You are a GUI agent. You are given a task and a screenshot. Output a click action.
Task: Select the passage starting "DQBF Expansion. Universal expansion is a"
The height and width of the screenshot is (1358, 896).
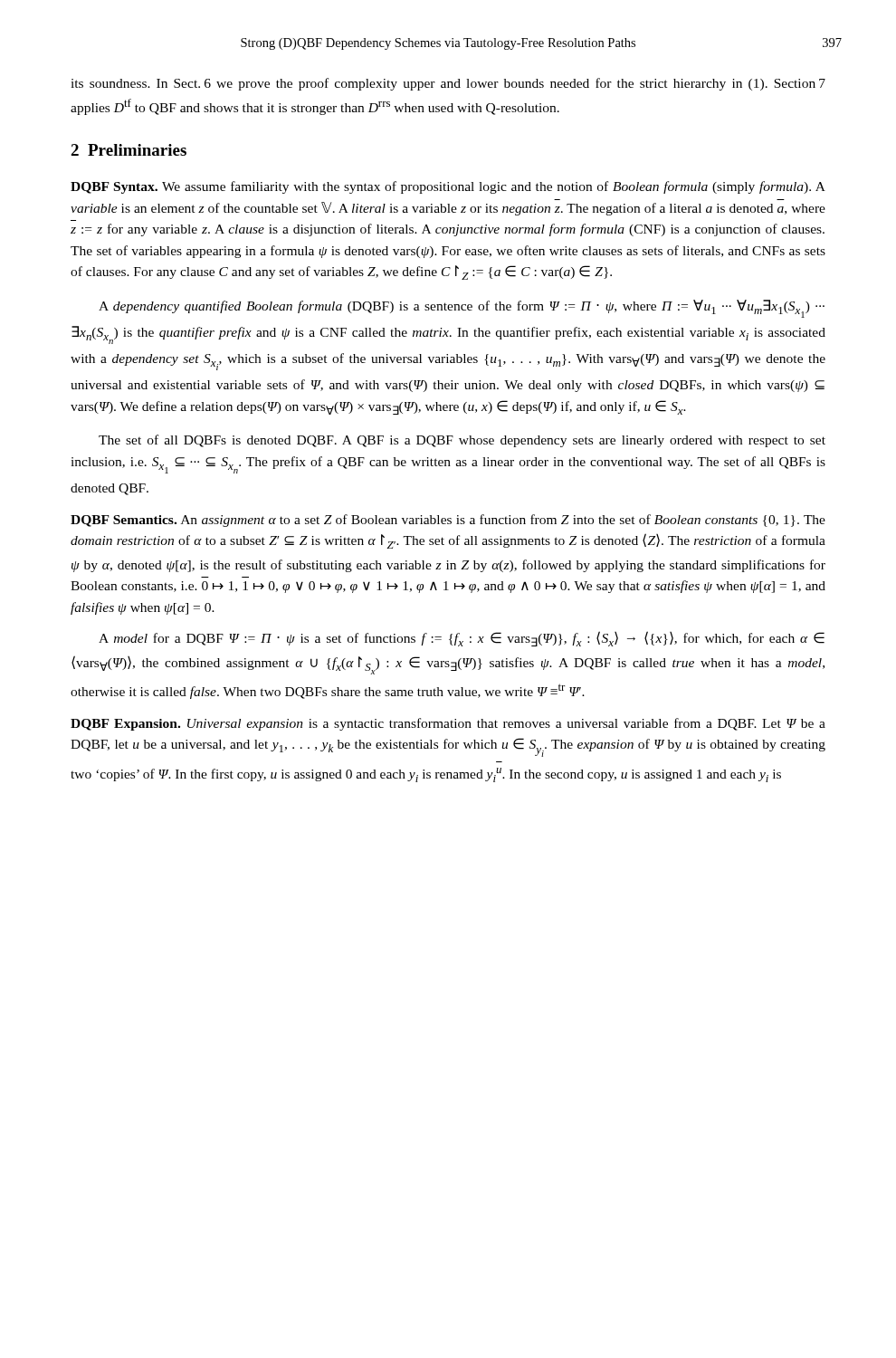point(448,750)
